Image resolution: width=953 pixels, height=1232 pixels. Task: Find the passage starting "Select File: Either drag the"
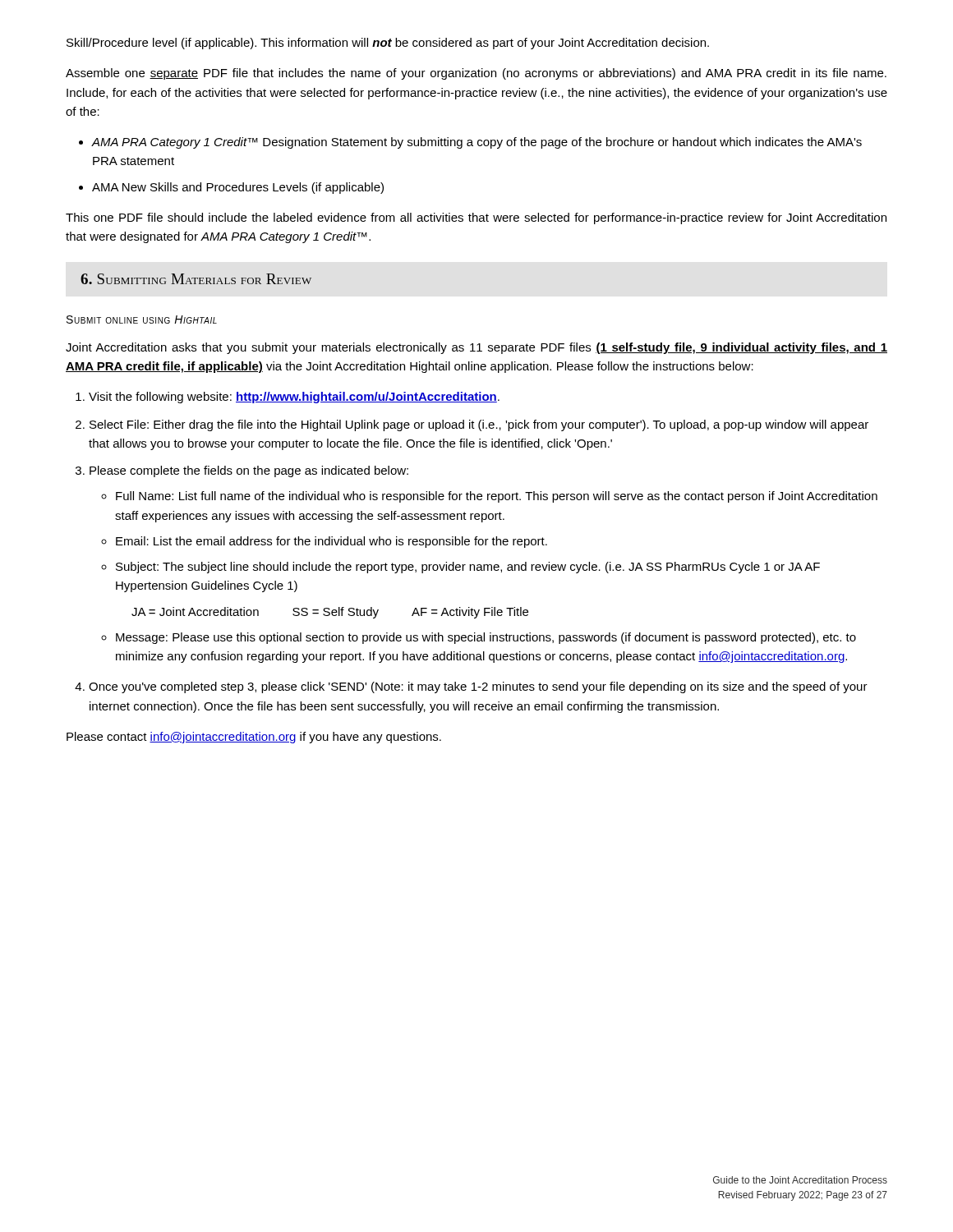point(479,434)
